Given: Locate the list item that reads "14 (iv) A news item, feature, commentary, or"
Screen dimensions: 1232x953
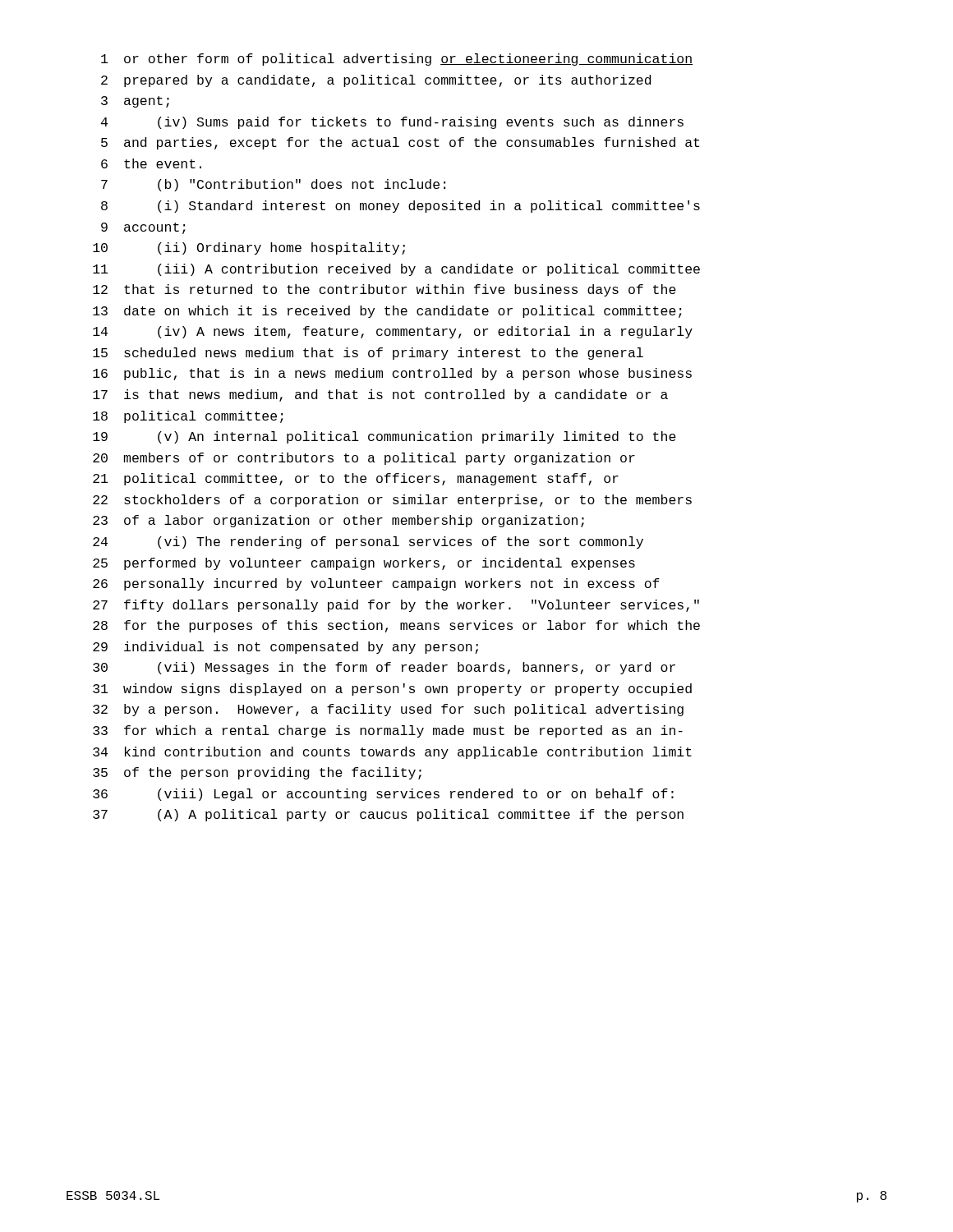Looking at the screenshot, I should [476, 333].
